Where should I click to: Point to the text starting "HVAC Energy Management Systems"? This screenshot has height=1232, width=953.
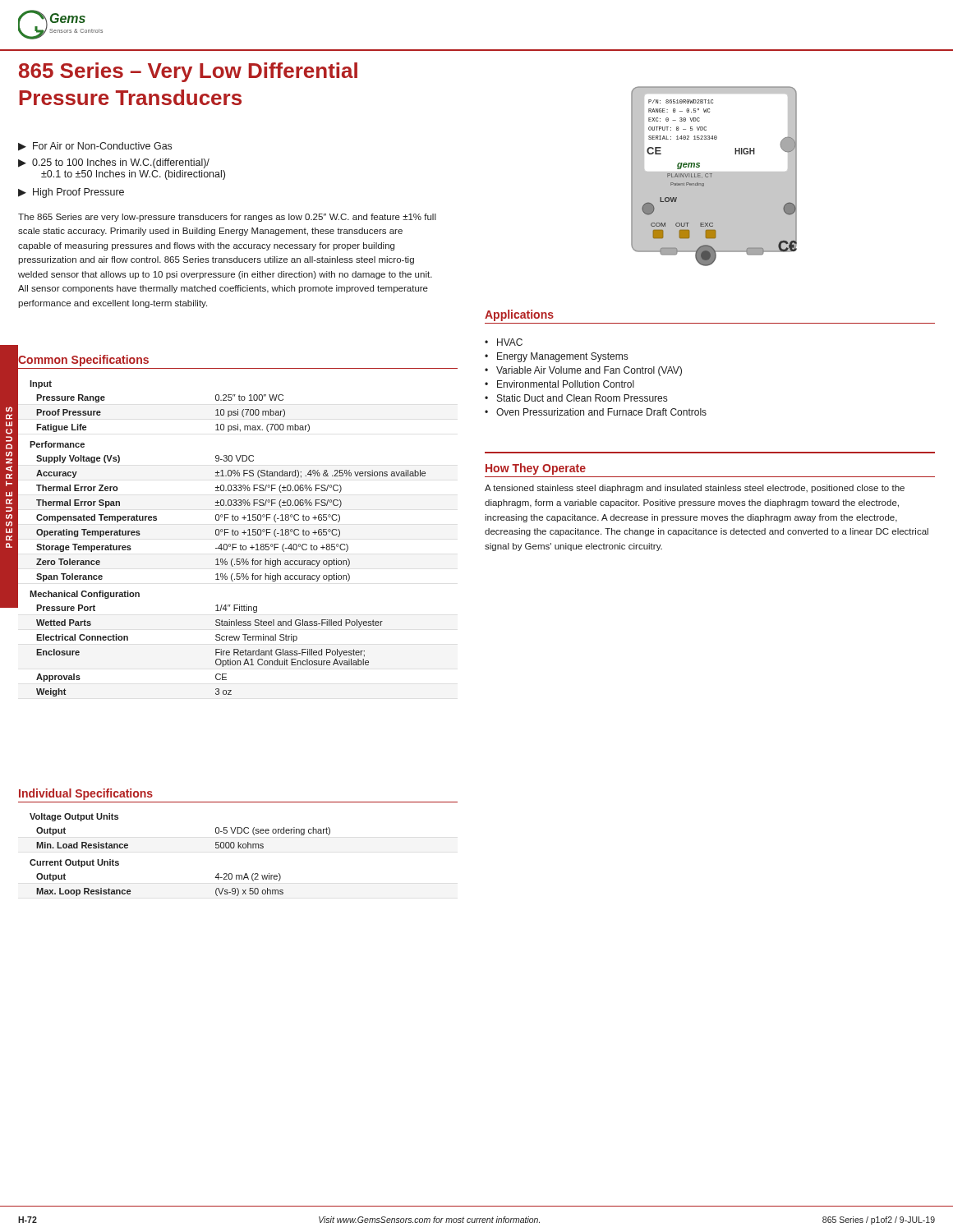click(504, 342)
